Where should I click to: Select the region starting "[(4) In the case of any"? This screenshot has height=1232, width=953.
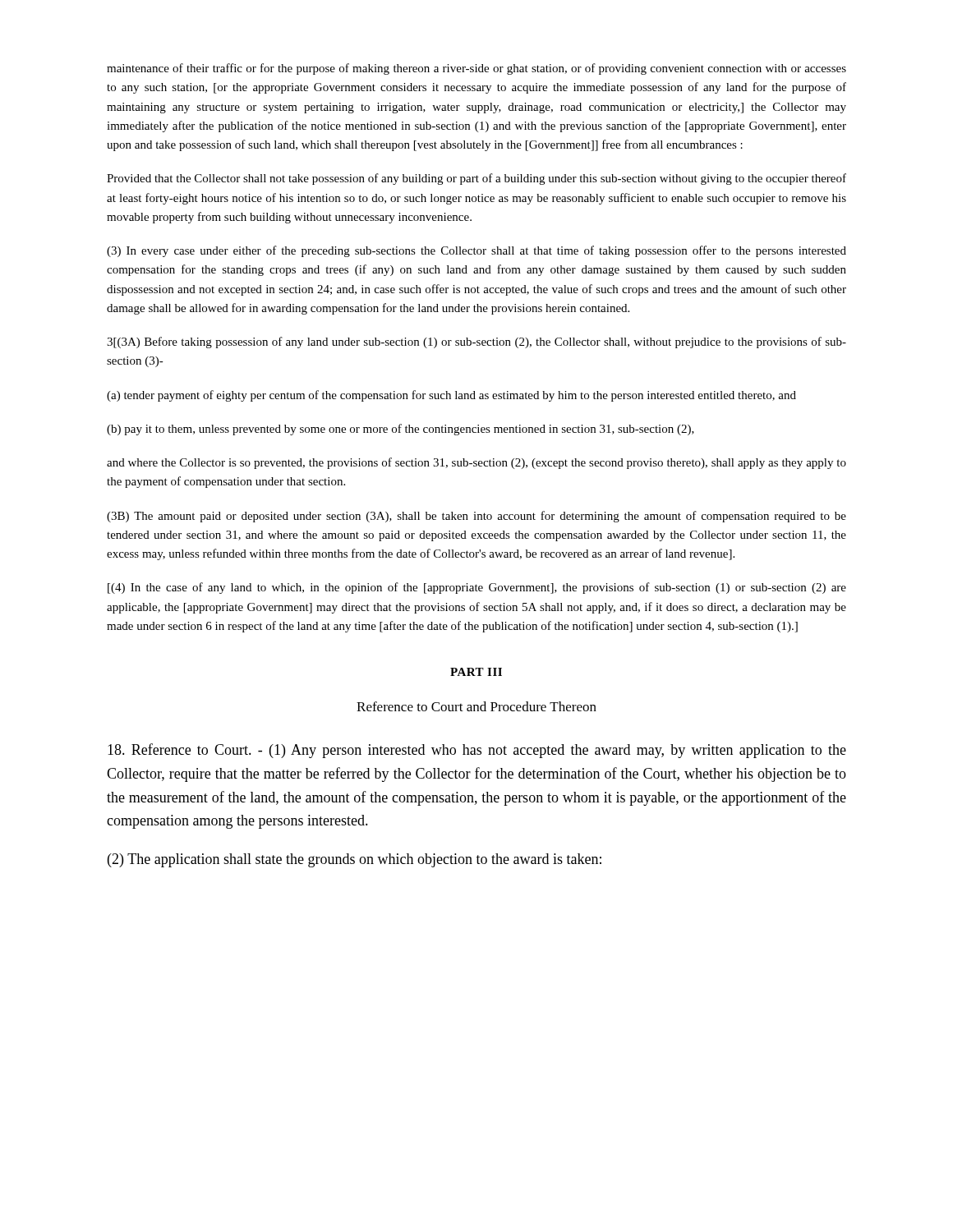coord(476,607)
